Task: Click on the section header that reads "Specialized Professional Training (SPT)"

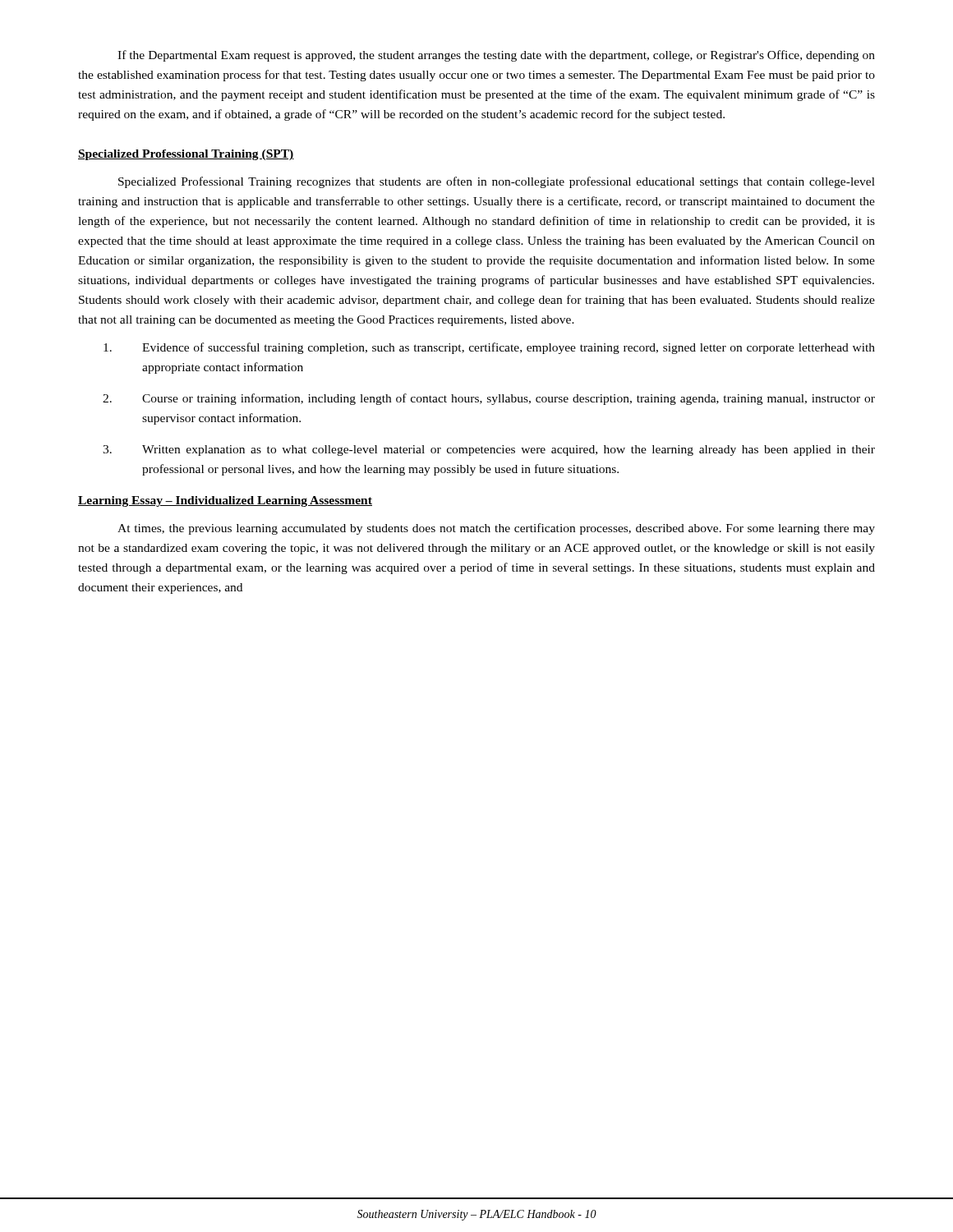Action: click(x=186, y=153)
